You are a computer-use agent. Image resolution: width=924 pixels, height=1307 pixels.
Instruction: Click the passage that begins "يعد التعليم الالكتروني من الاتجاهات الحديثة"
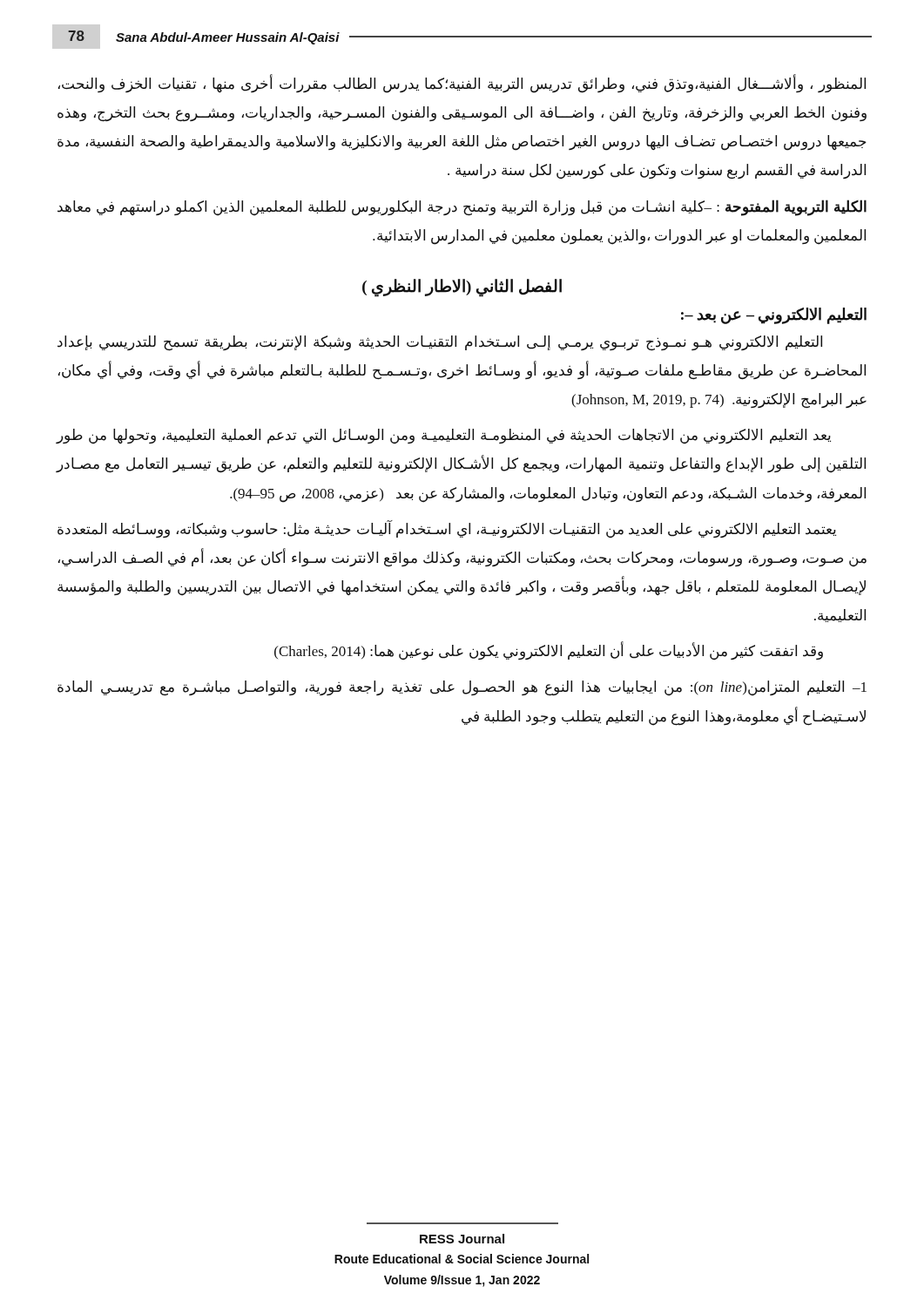coord(462,464)
